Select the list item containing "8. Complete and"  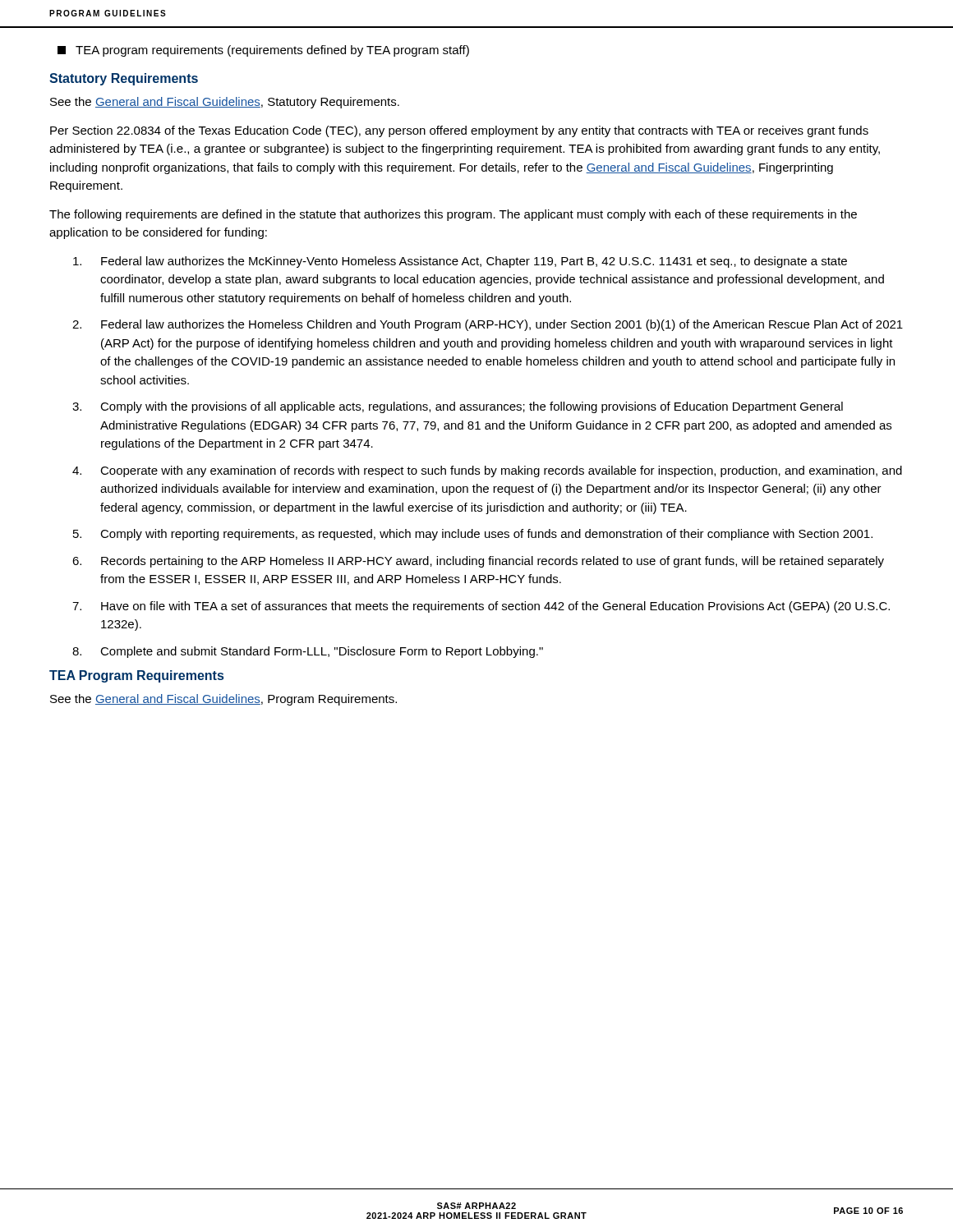[x=488, y=651]
